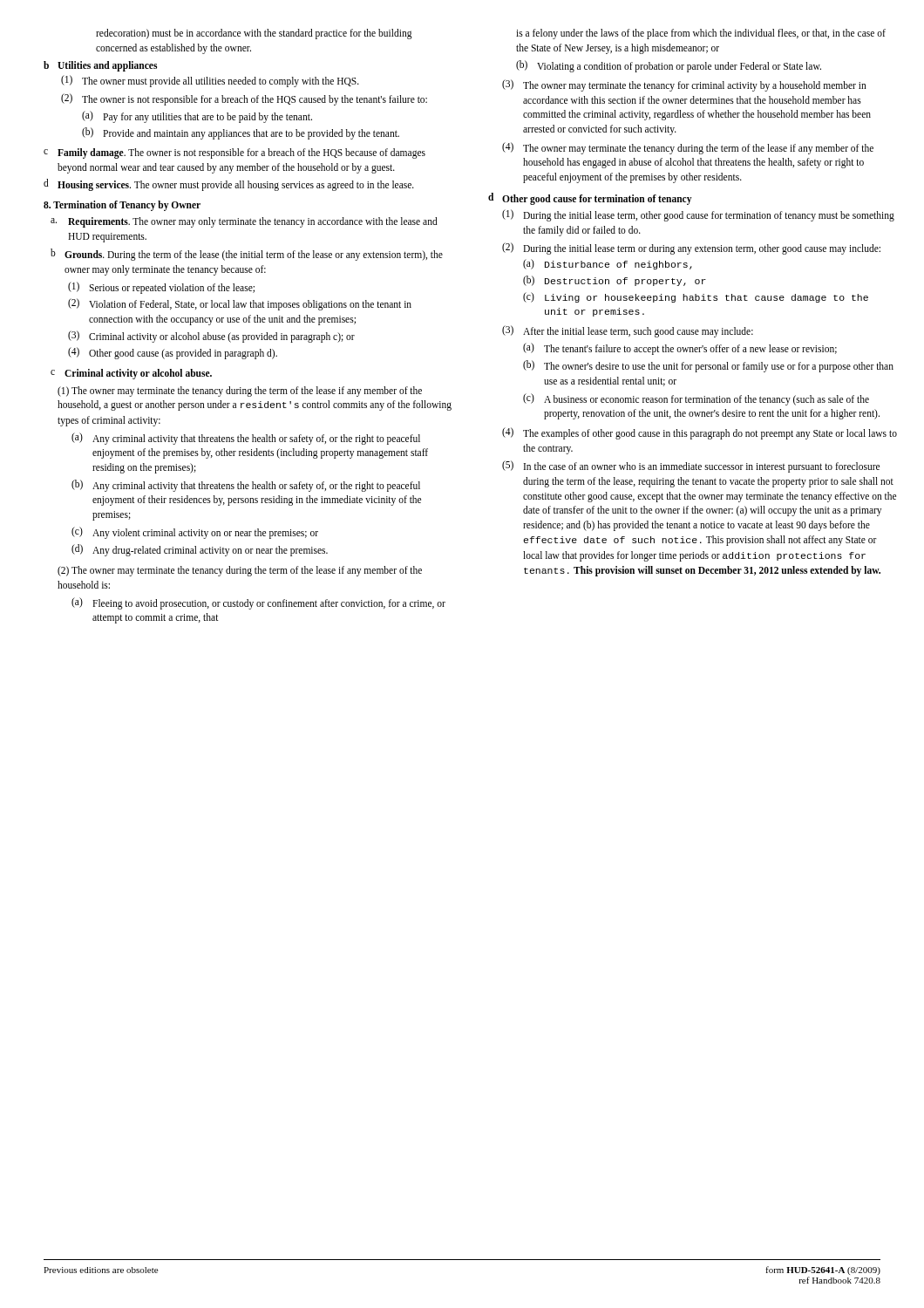
Task: Select the list item with the text "b Grounds. During the term"
Action: (252, 263)
